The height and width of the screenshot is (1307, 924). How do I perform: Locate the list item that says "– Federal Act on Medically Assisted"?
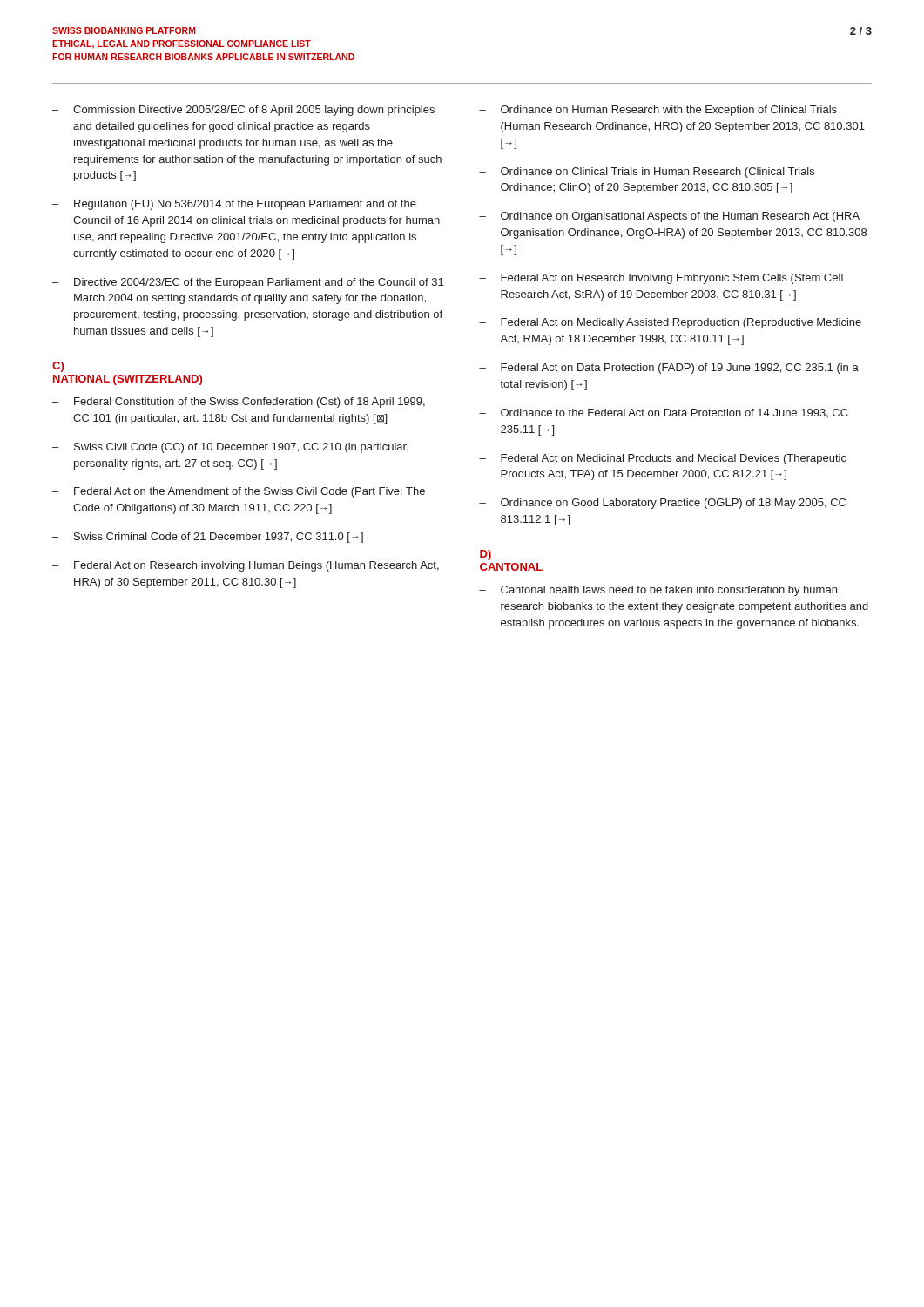pos(676,331)
